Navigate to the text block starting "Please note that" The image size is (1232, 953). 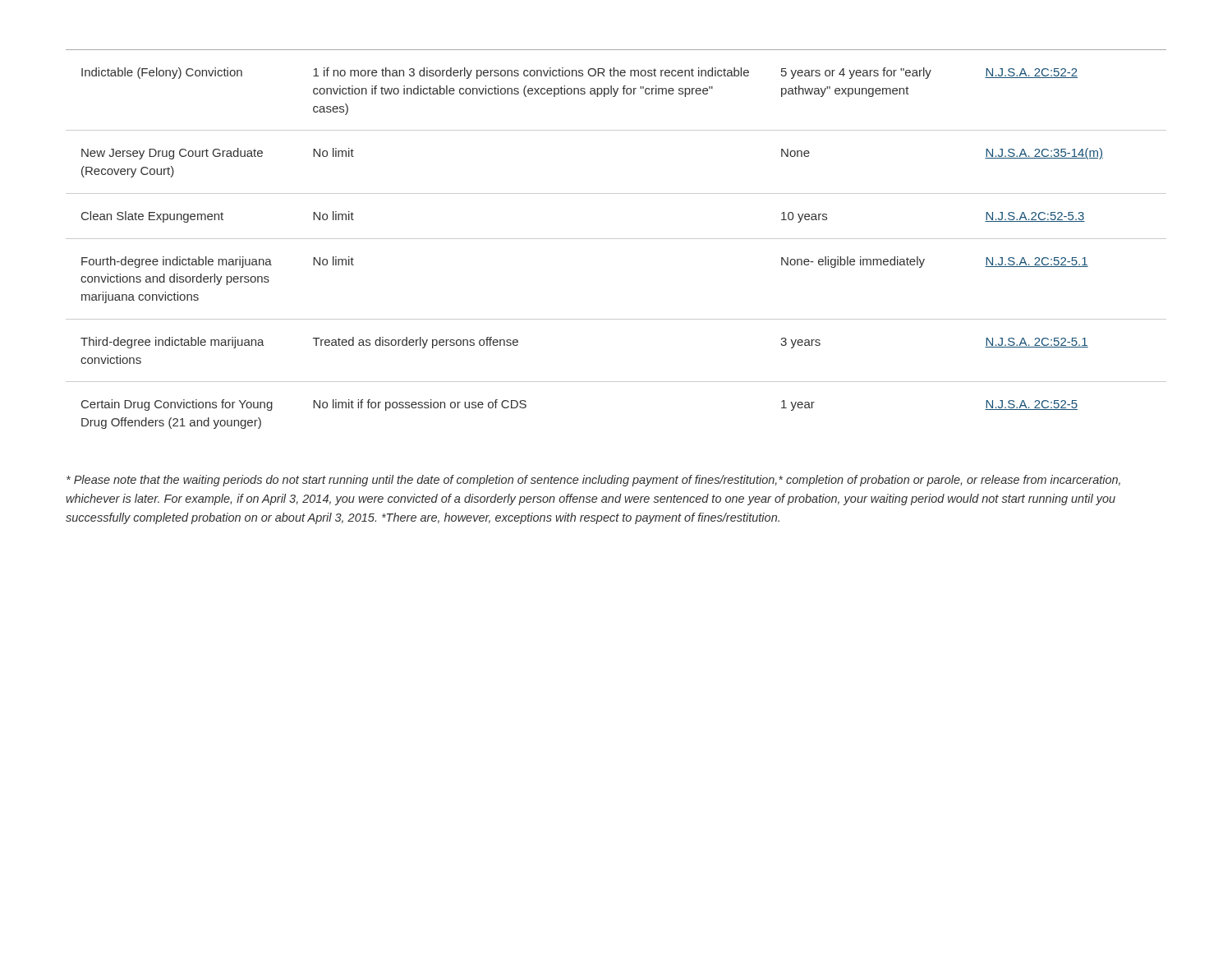tap(616, 499)
